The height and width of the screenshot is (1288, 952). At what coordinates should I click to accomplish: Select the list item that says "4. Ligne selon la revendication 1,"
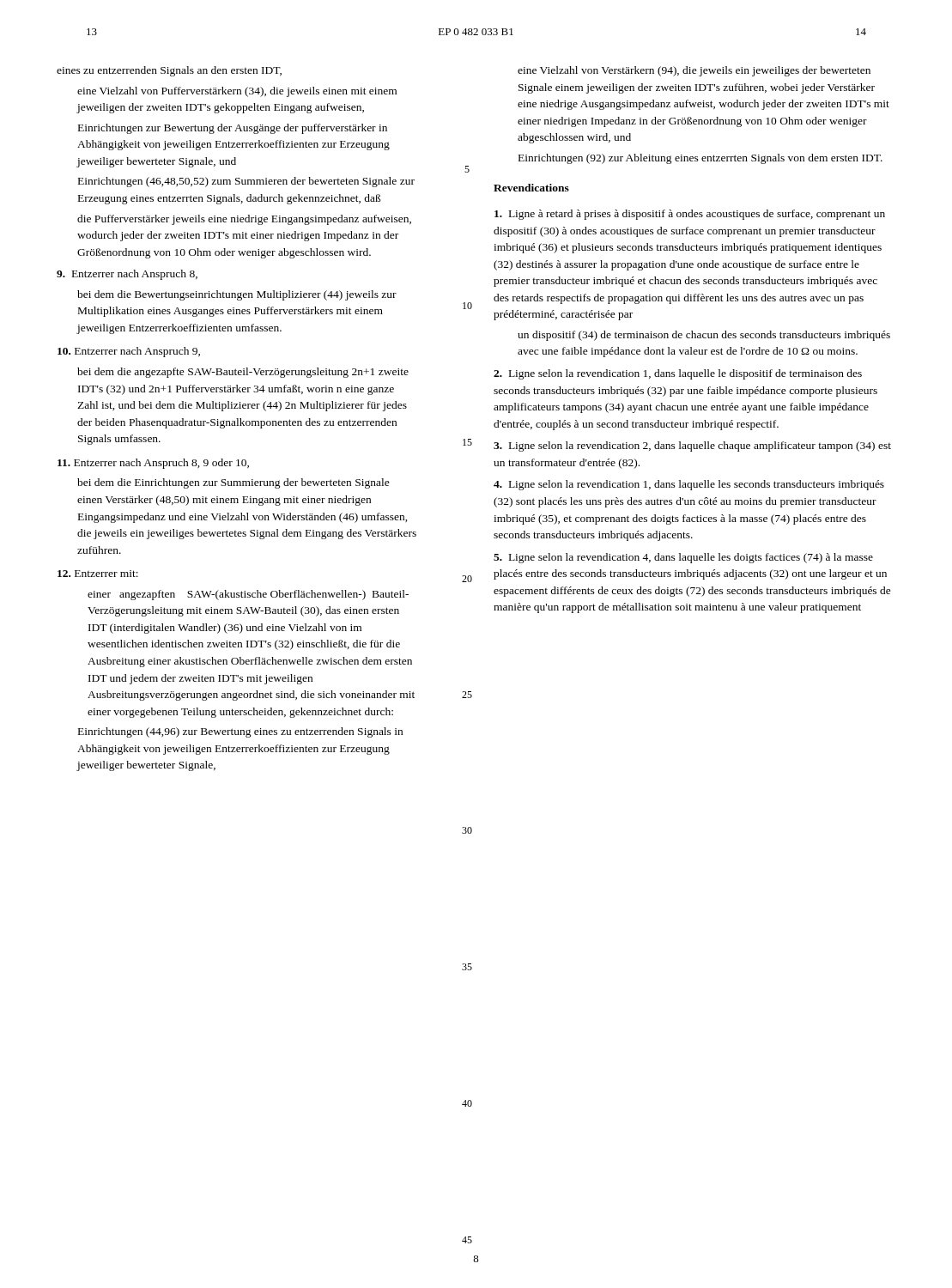pyautogui.click(x=693, y=510)
